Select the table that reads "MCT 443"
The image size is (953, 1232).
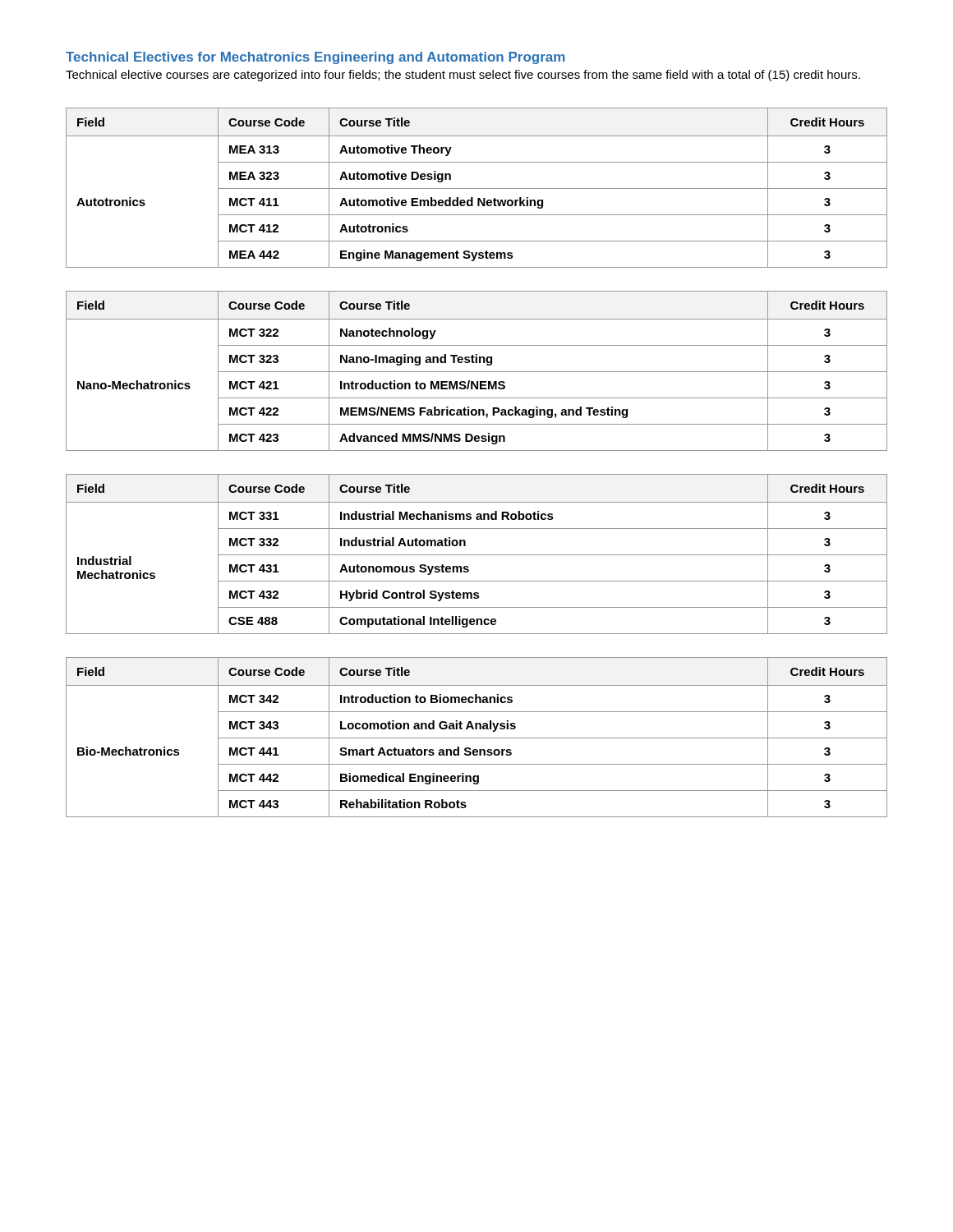[476, 737]
